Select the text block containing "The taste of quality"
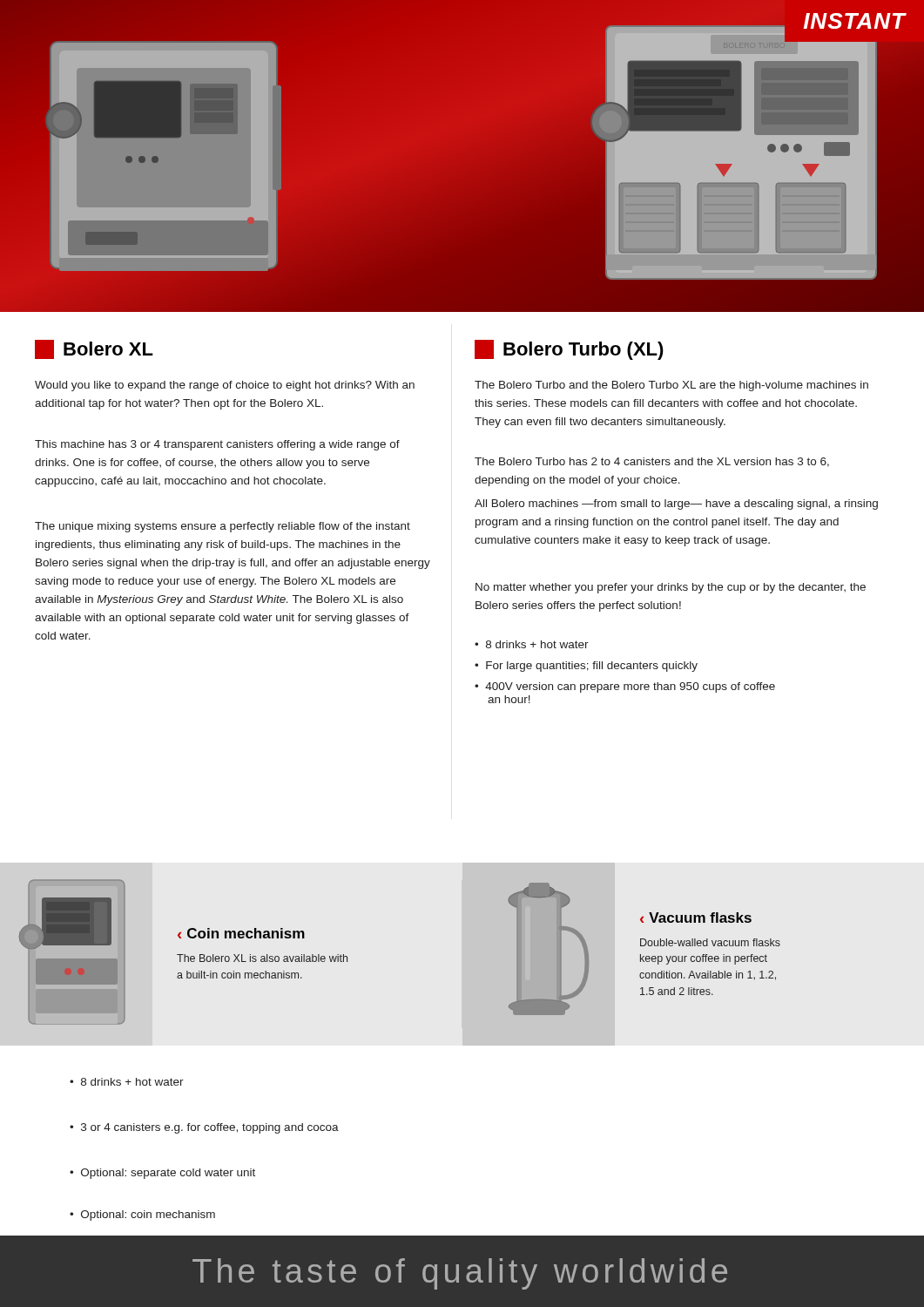The image size is (924, 1307). (x=462, y=1271)
